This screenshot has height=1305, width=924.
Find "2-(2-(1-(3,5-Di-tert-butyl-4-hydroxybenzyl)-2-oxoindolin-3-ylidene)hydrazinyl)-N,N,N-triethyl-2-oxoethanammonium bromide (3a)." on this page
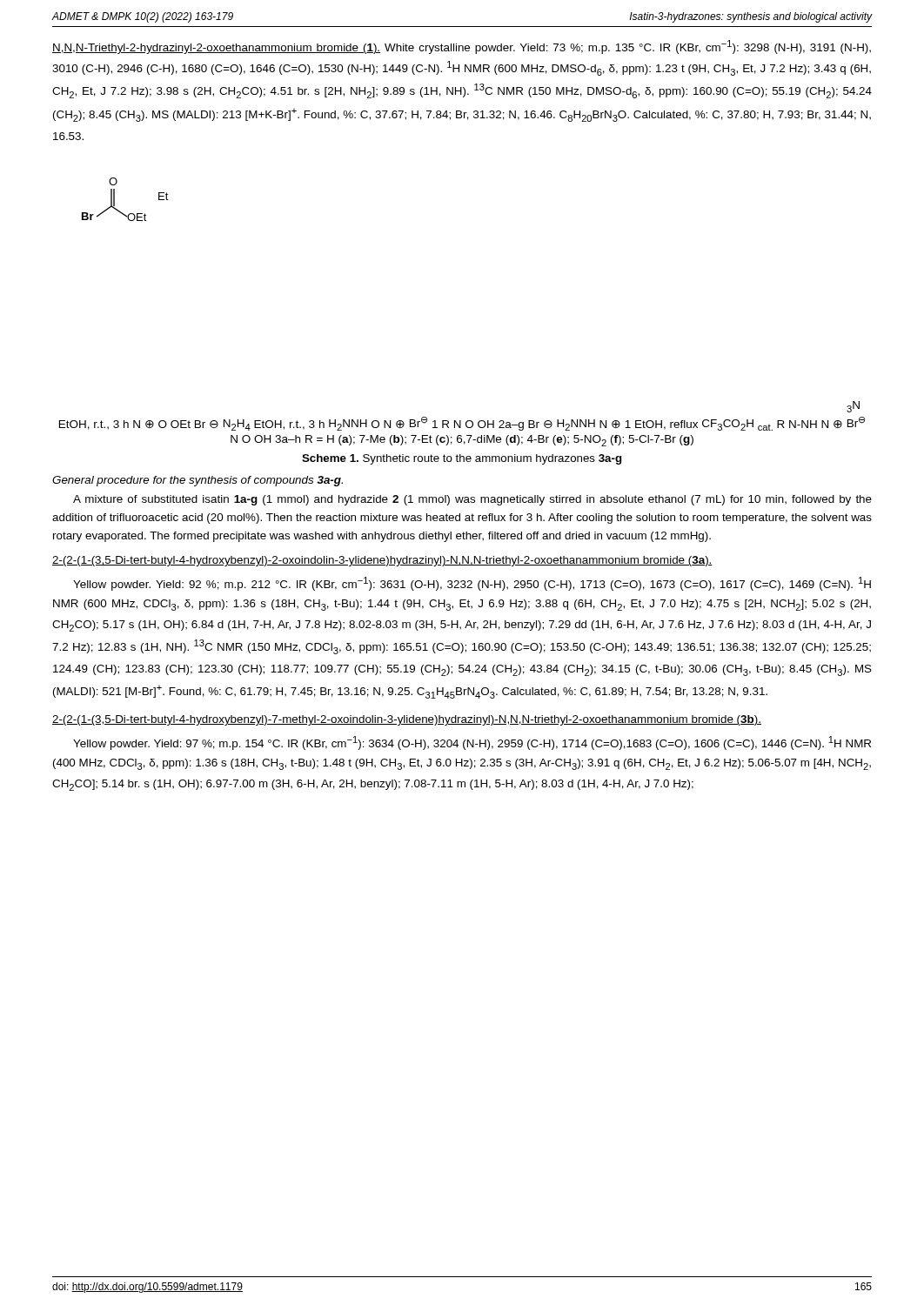(382, 560)
